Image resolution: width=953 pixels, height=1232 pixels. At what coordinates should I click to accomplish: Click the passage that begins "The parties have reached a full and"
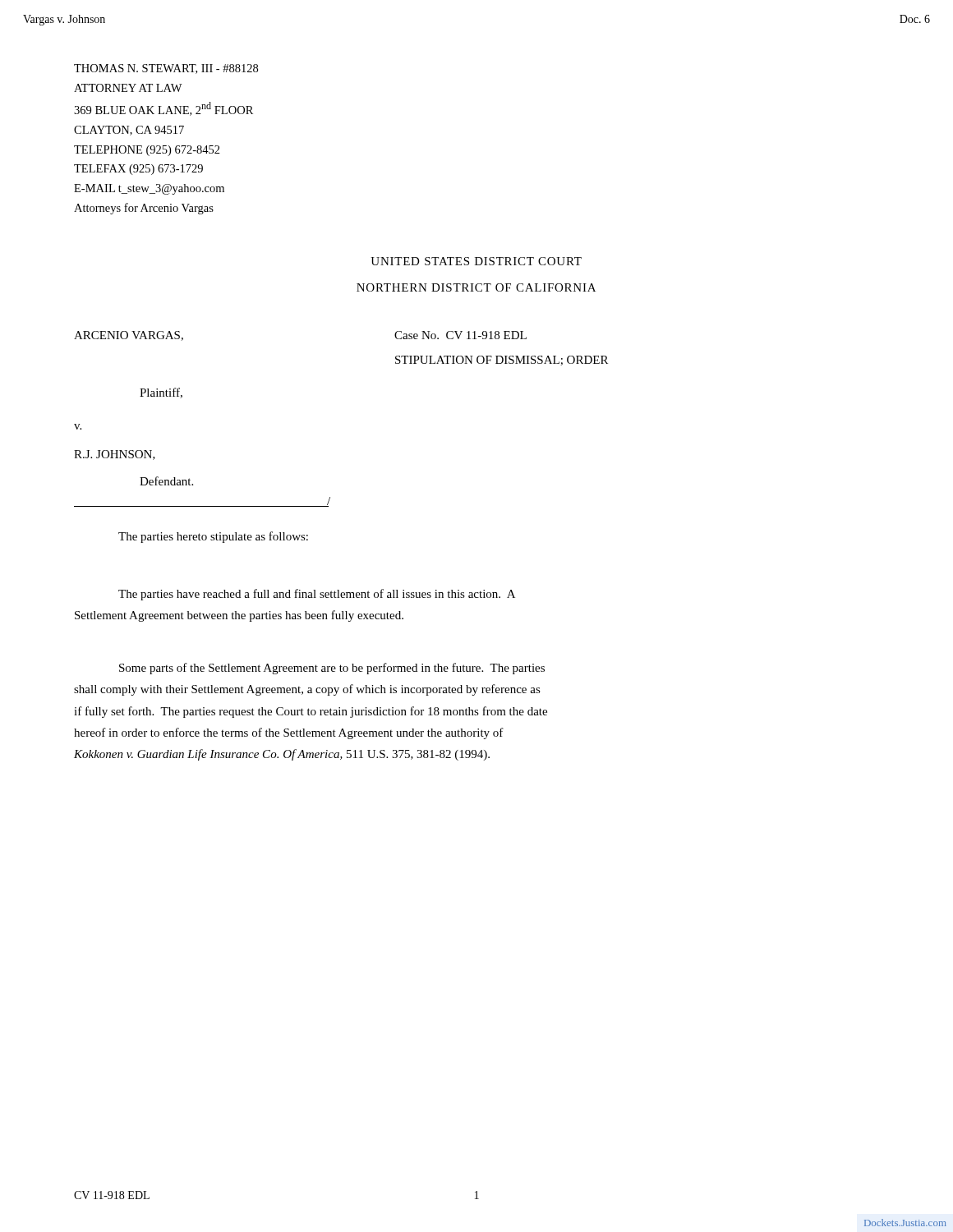pyautogui.click(x=295, y=603)
